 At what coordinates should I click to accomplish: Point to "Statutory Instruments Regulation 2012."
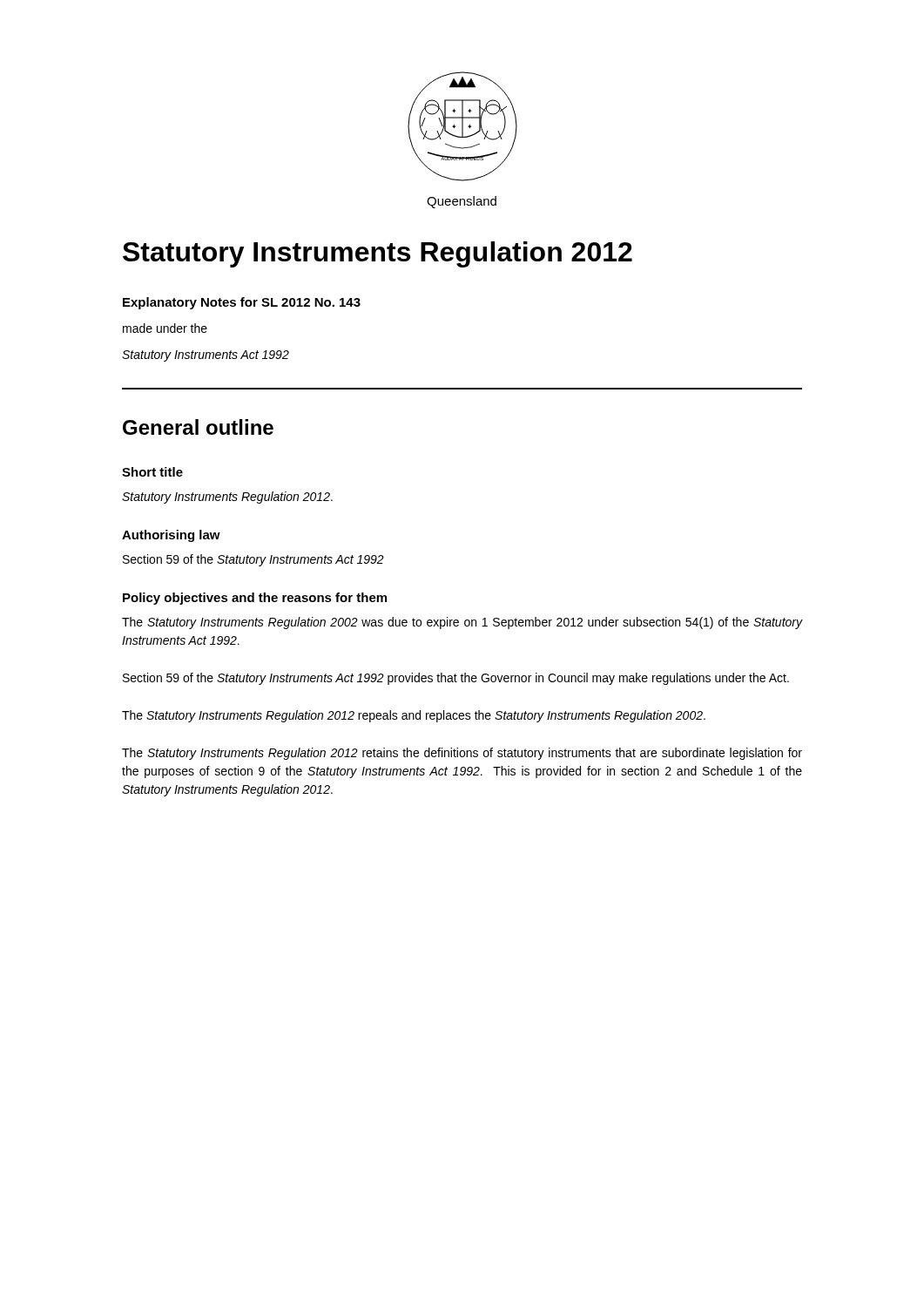point(228,497)
